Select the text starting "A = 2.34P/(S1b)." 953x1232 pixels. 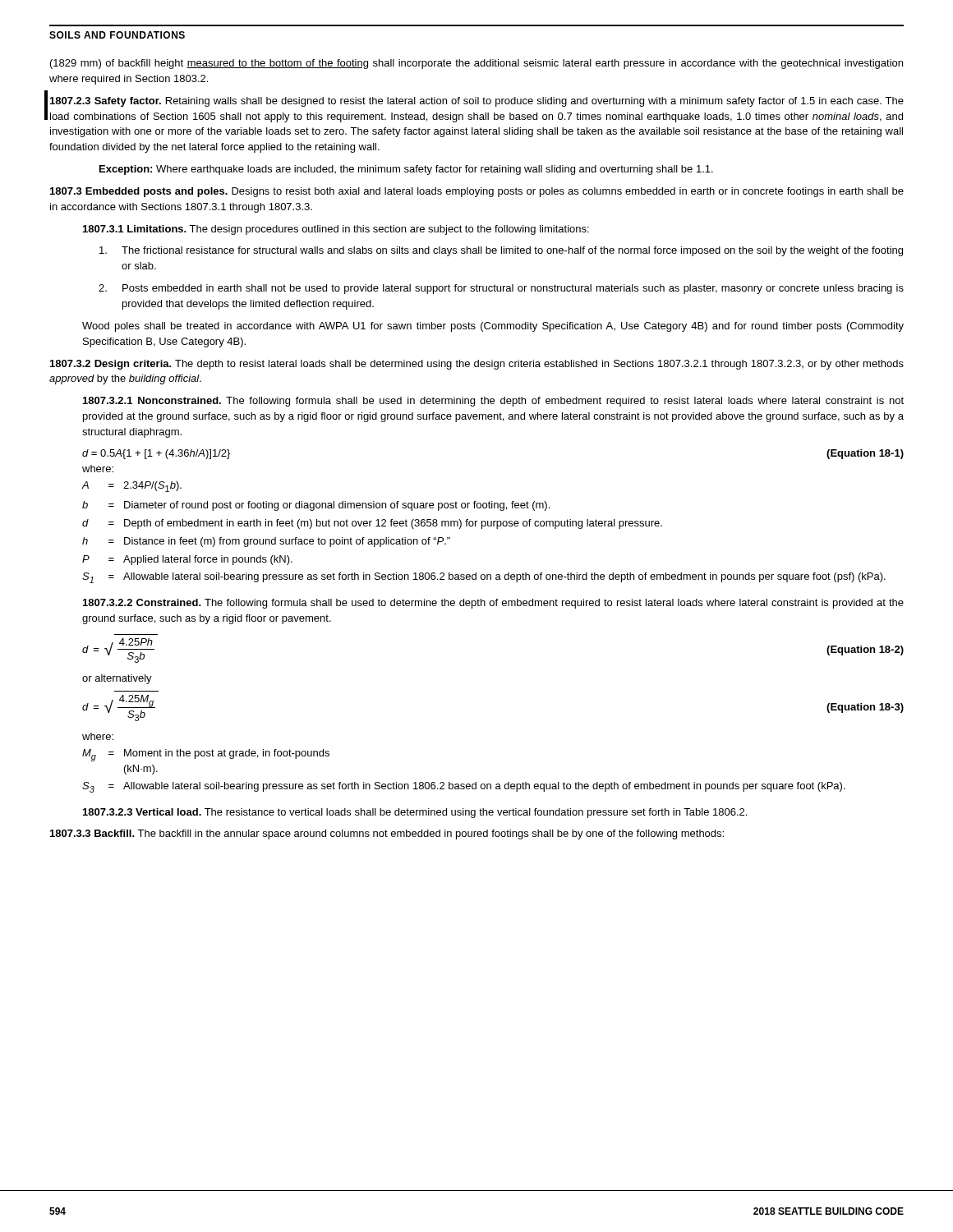(x=131, y=487)
